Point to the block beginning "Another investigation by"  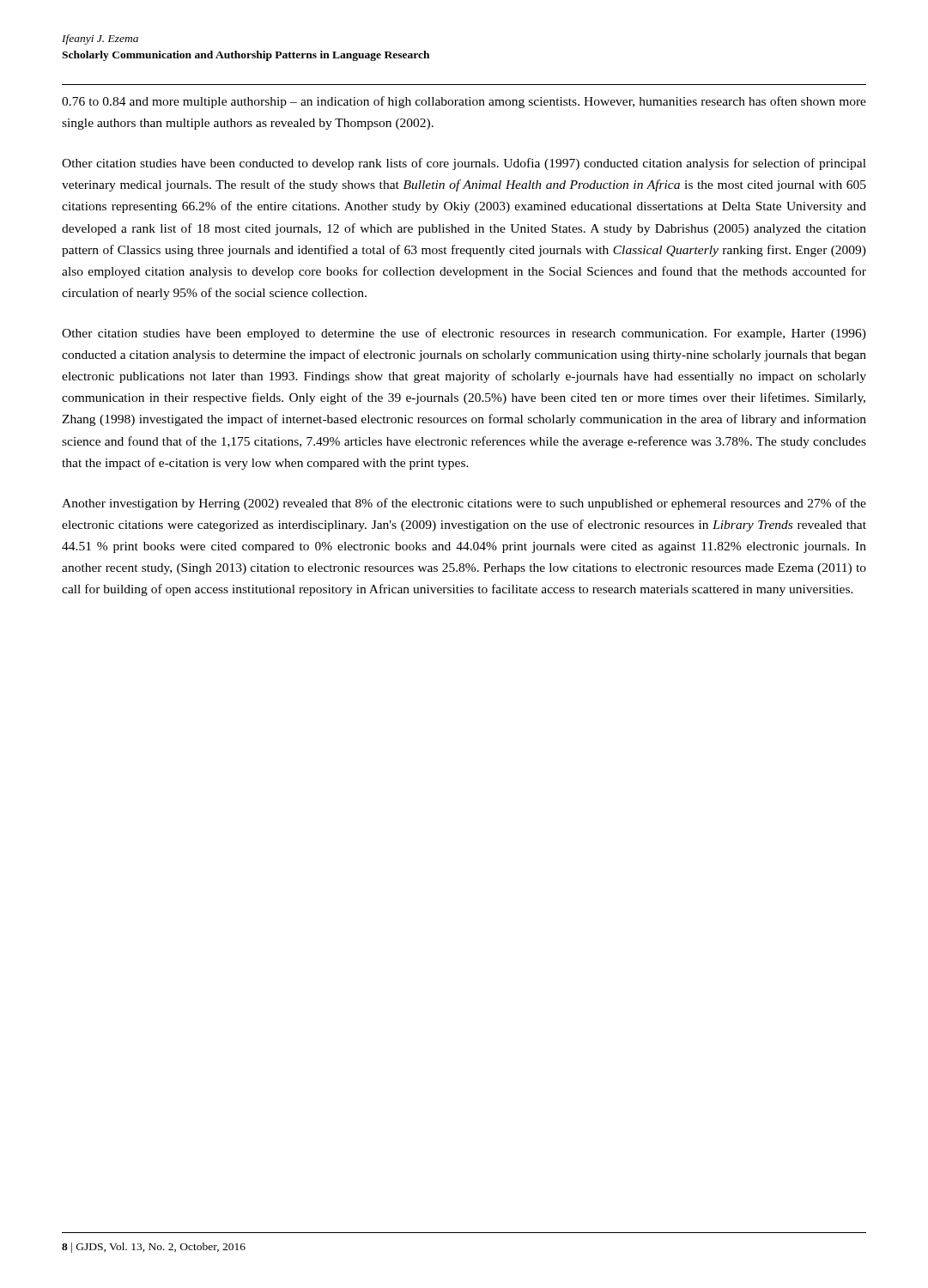(464, 546)
